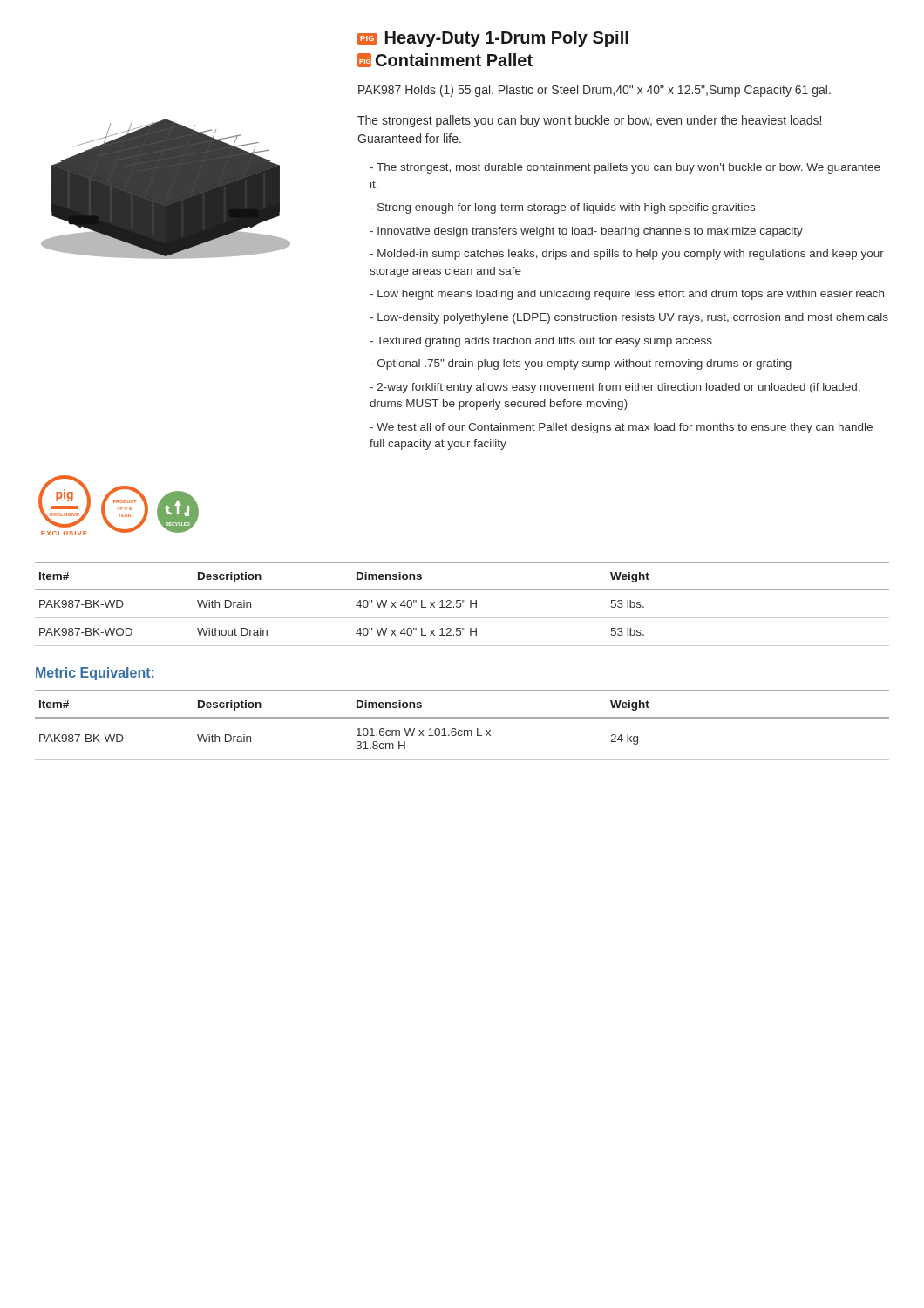Locate the photo

point(166,153)
